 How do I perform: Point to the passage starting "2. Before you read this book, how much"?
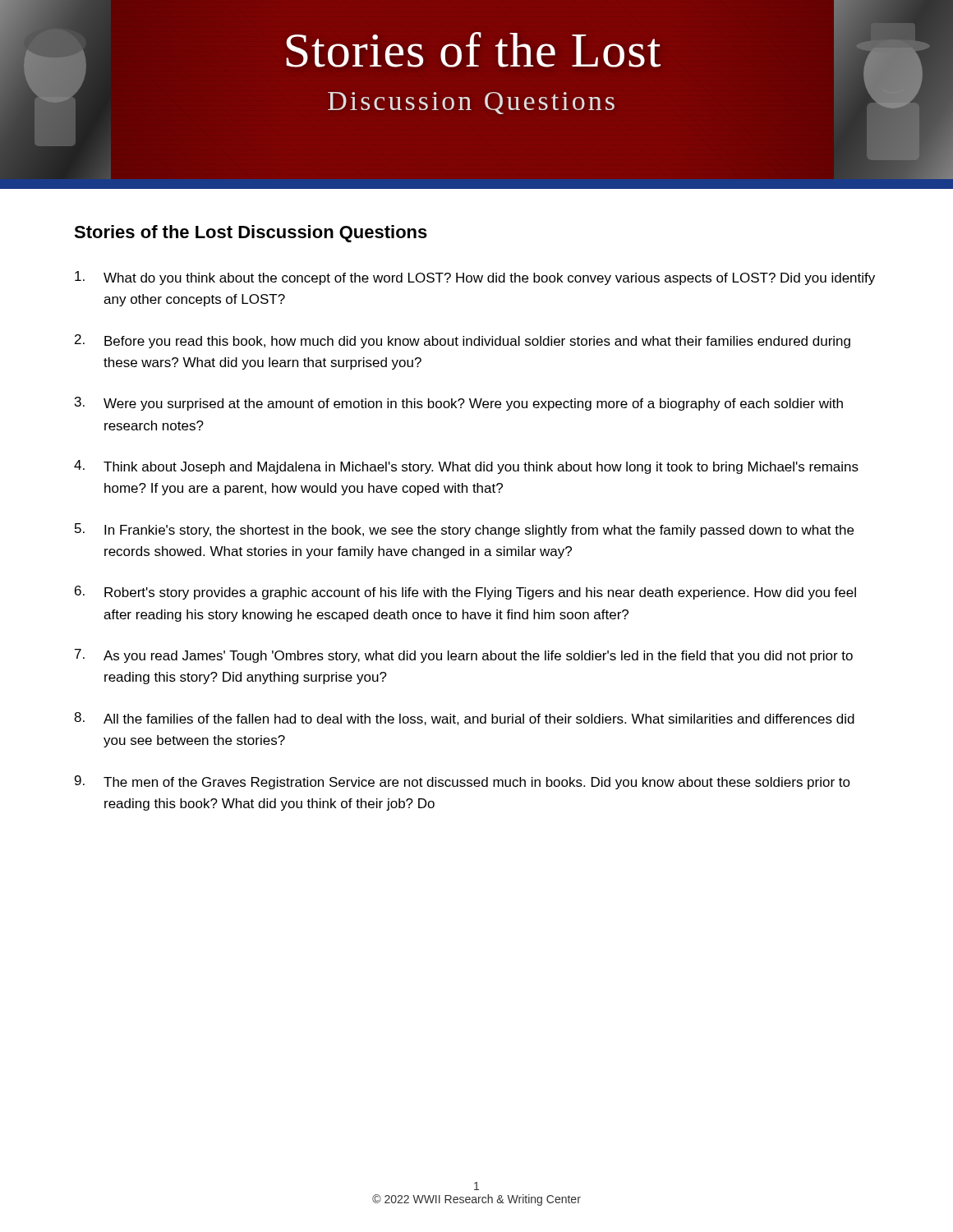pos(476,352)
